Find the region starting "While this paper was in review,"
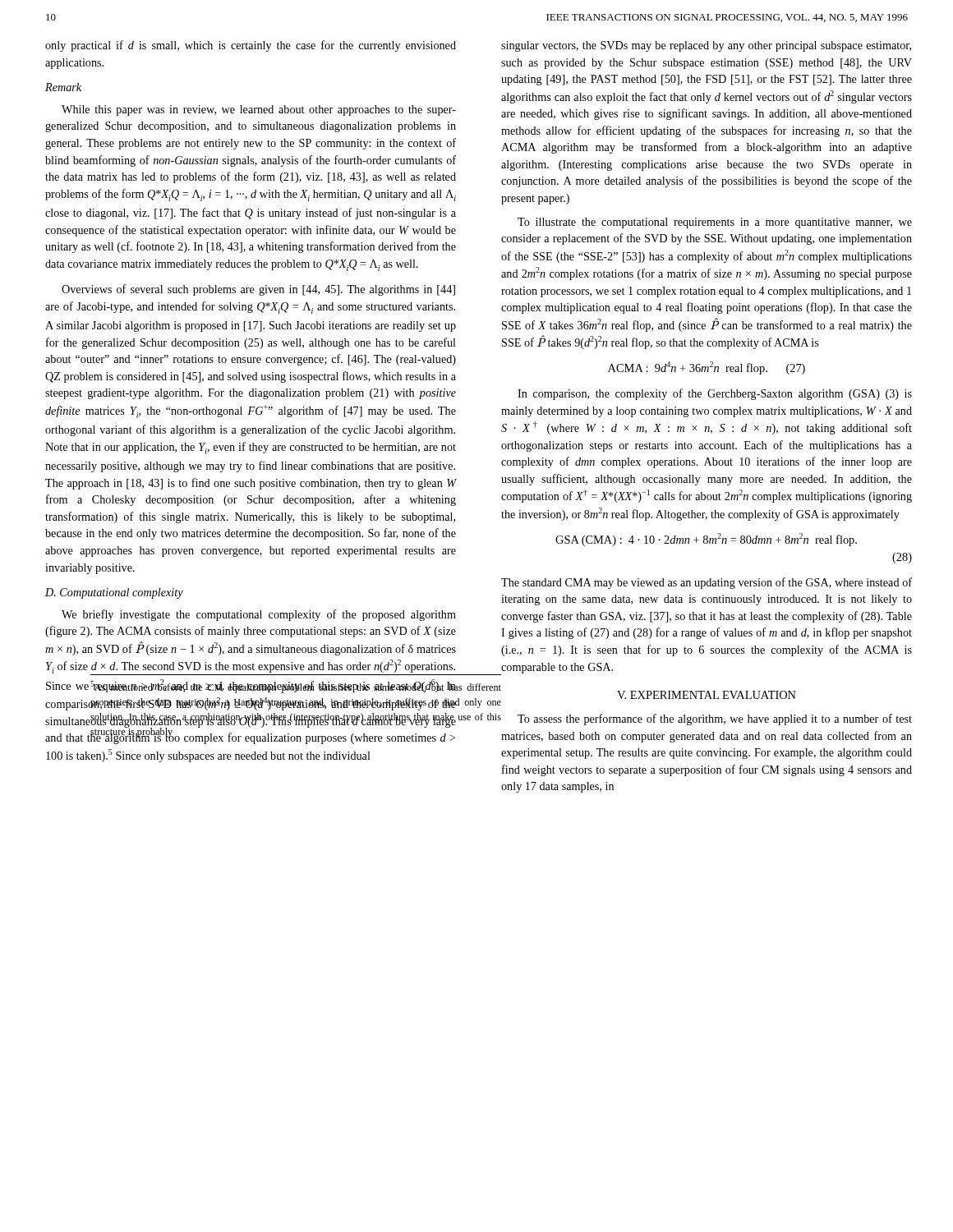The width and height of the screenshot is (953, 1232). click(251, 338)
